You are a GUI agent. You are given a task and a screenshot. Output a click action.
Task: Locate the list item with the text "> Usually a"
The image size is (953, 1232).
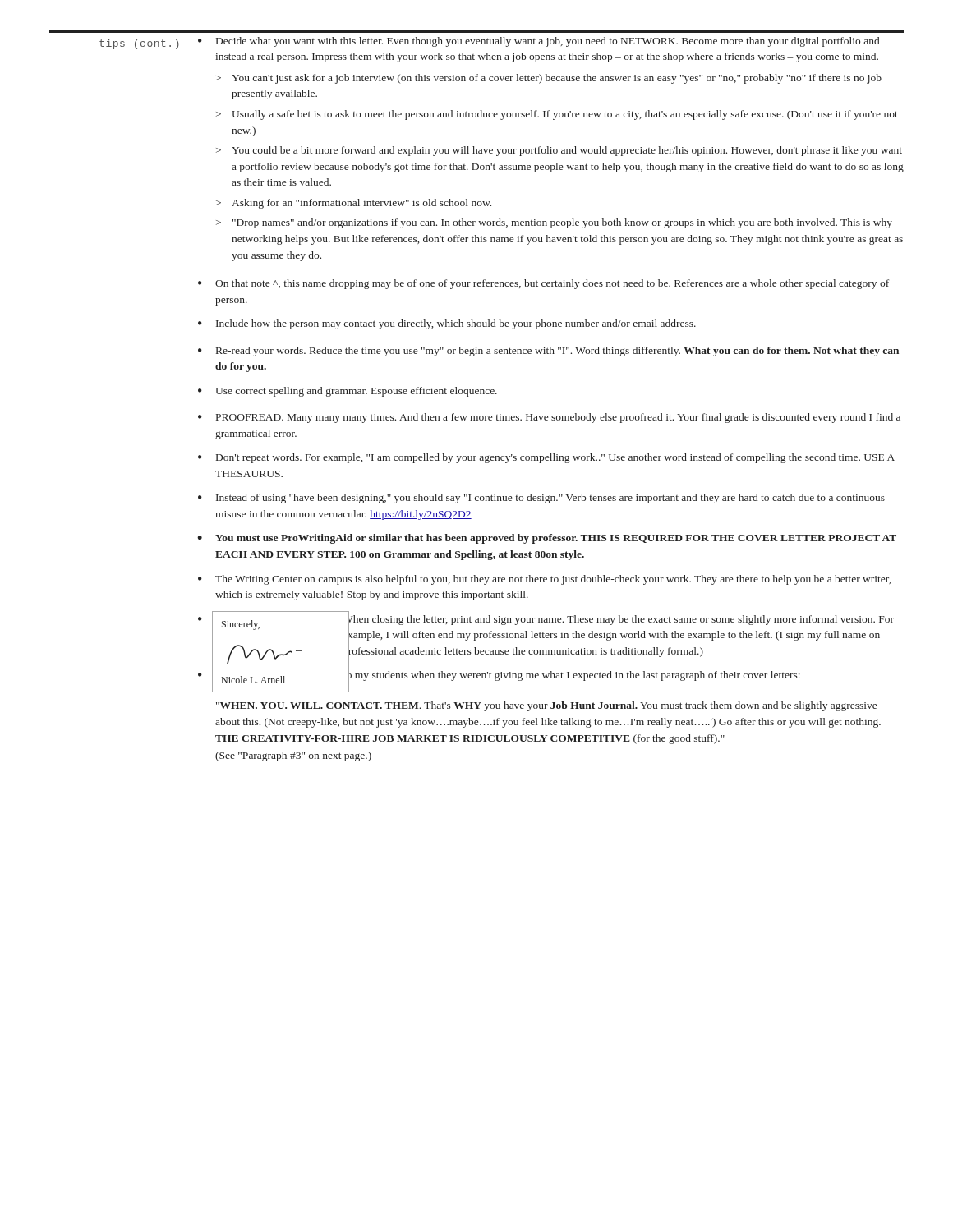(560, 122)
